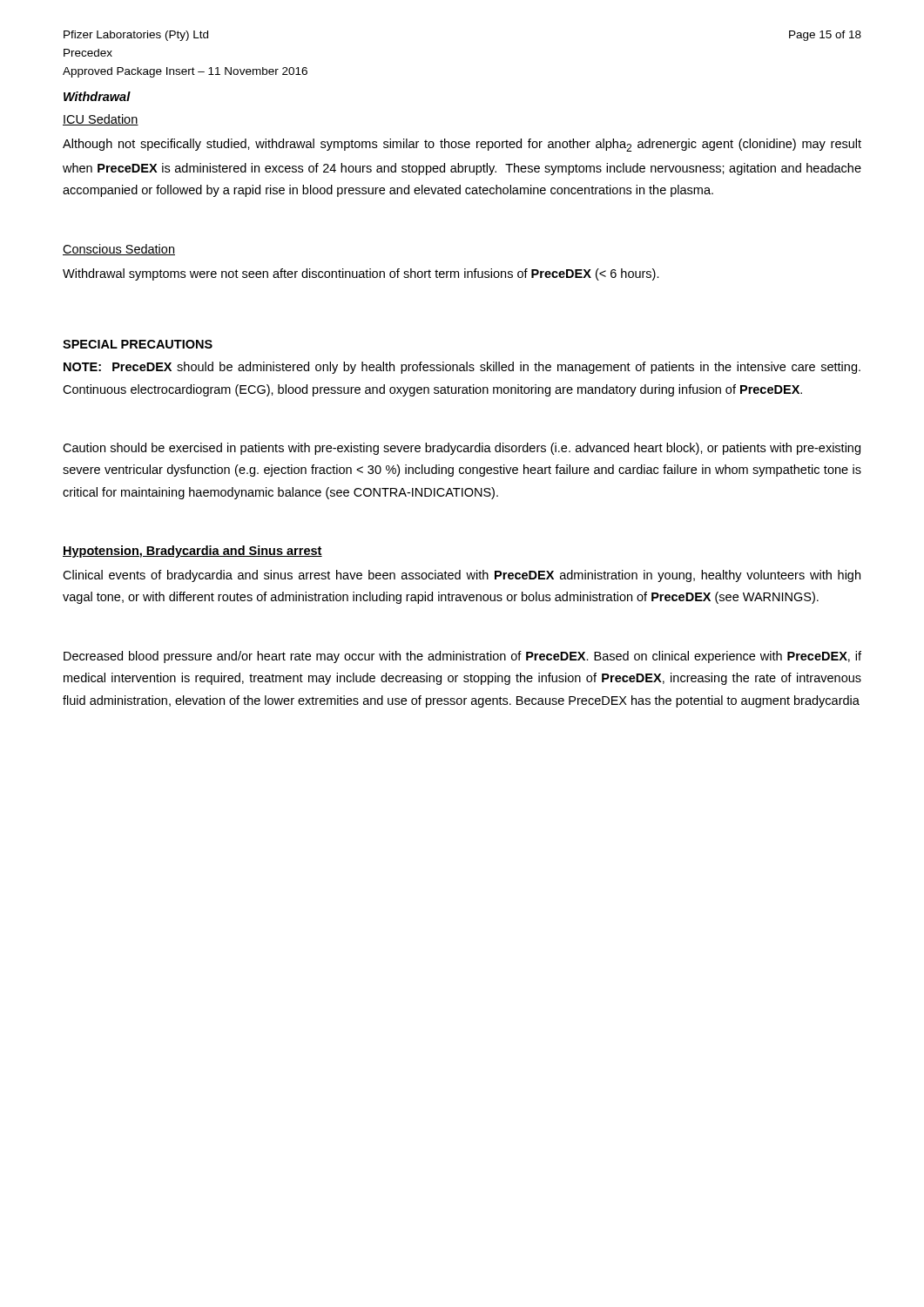The image size is (924, 1307).
Task: Find the text block that says "Although not specifically studied,"
Action: click(462, 167)
